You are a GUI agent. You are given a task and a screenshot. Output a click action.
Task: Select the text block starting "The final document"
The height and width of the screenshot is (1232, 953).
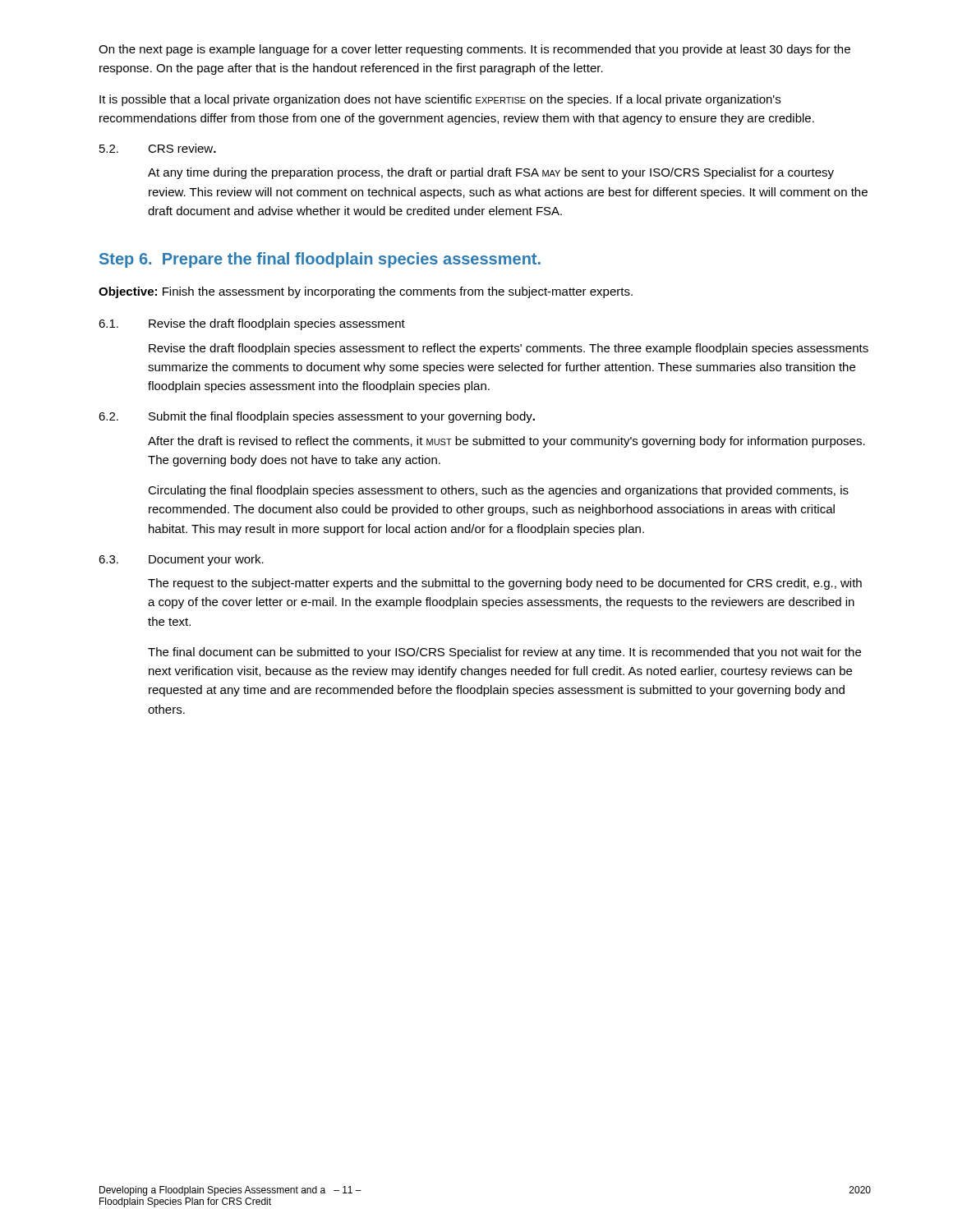(505, 680)
